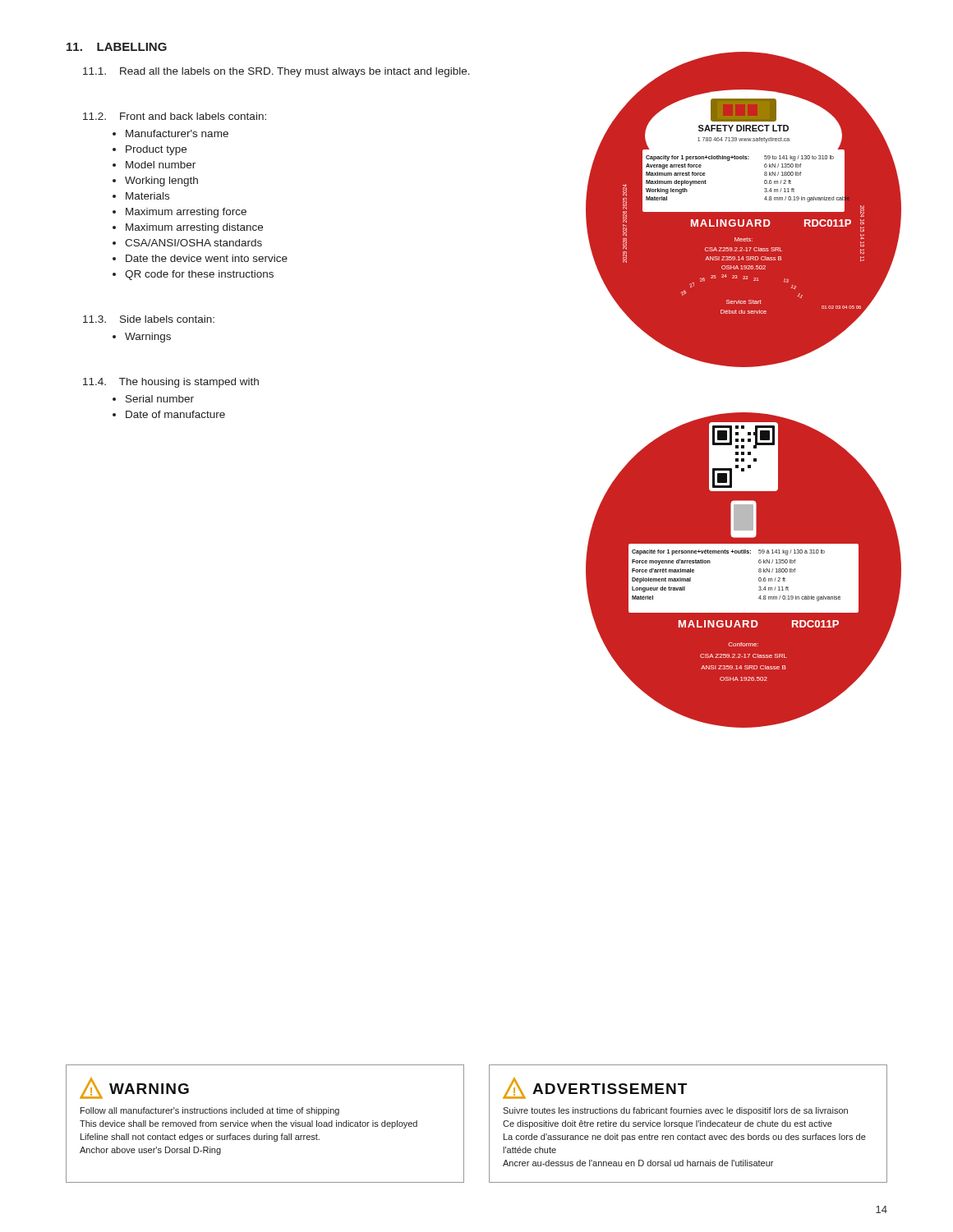Viewport: 953px width, 1232px height.
Task: Find the list item containing "Date of manufacture"
Action: pyautogui.click(x=175, y=414)
